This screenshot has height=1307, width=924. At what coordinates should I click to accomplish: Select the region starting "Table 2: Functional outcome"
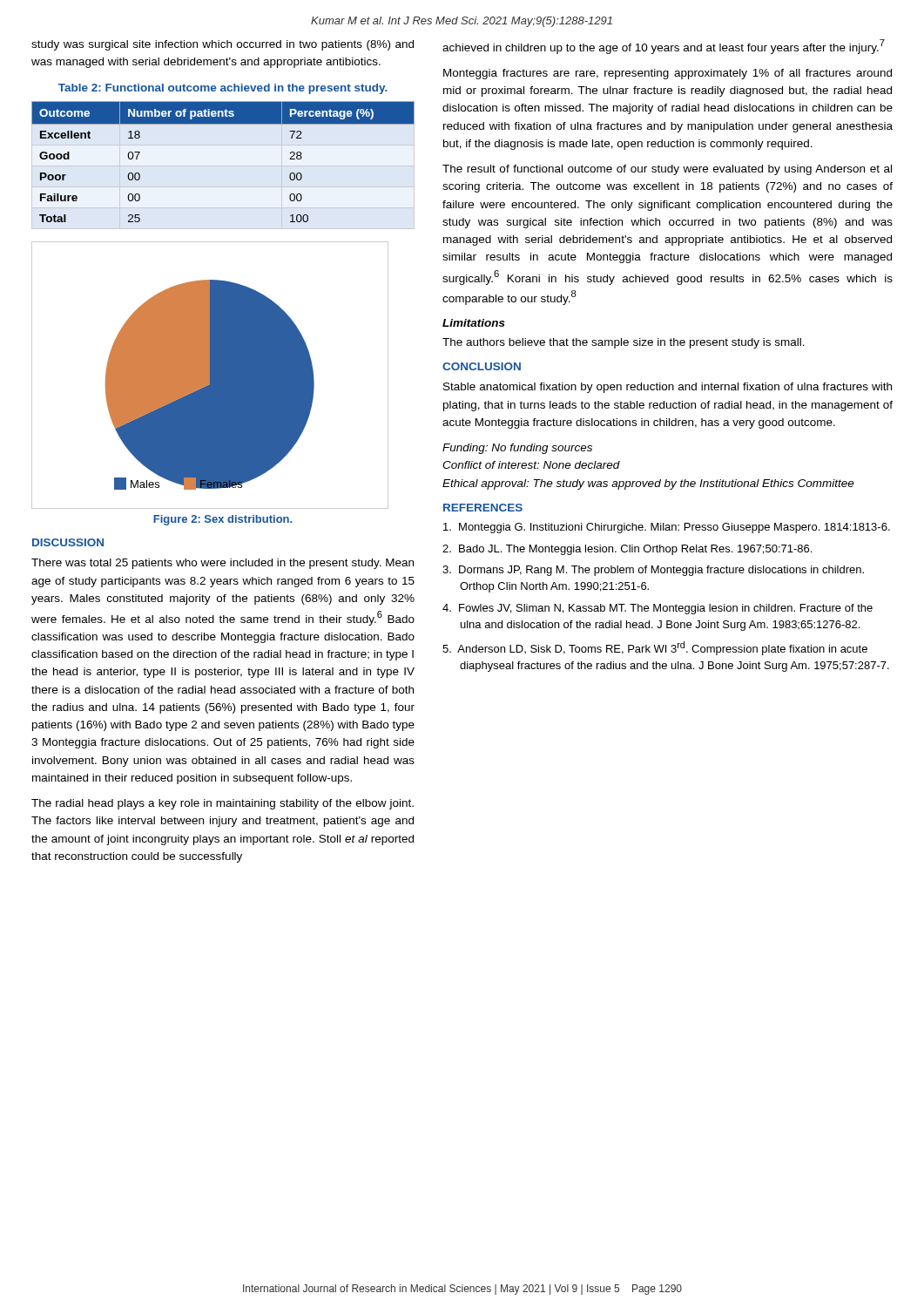(223, 87)
